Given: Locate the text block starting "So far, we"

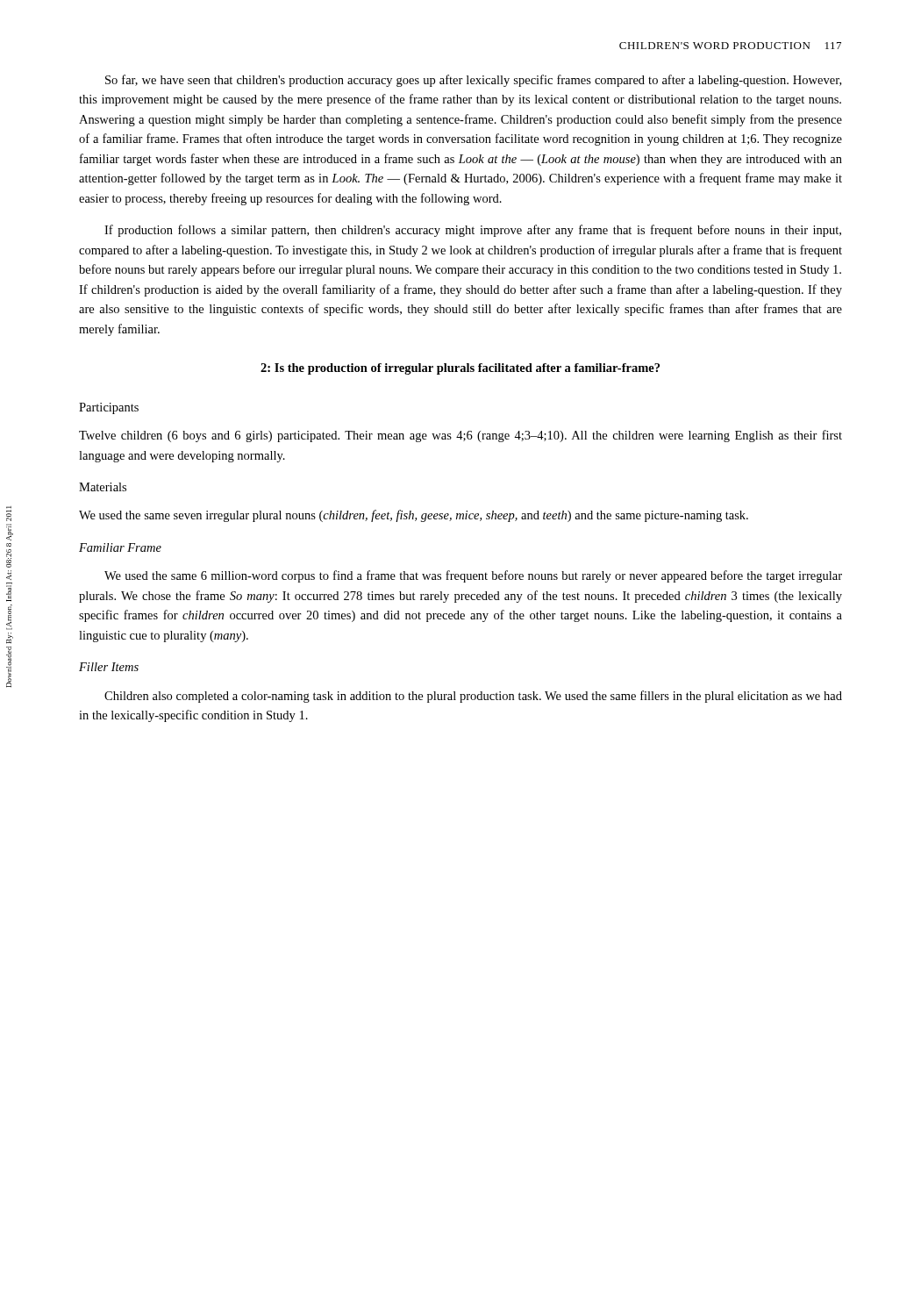Looking at the screenshot, I should coord(460,139).
